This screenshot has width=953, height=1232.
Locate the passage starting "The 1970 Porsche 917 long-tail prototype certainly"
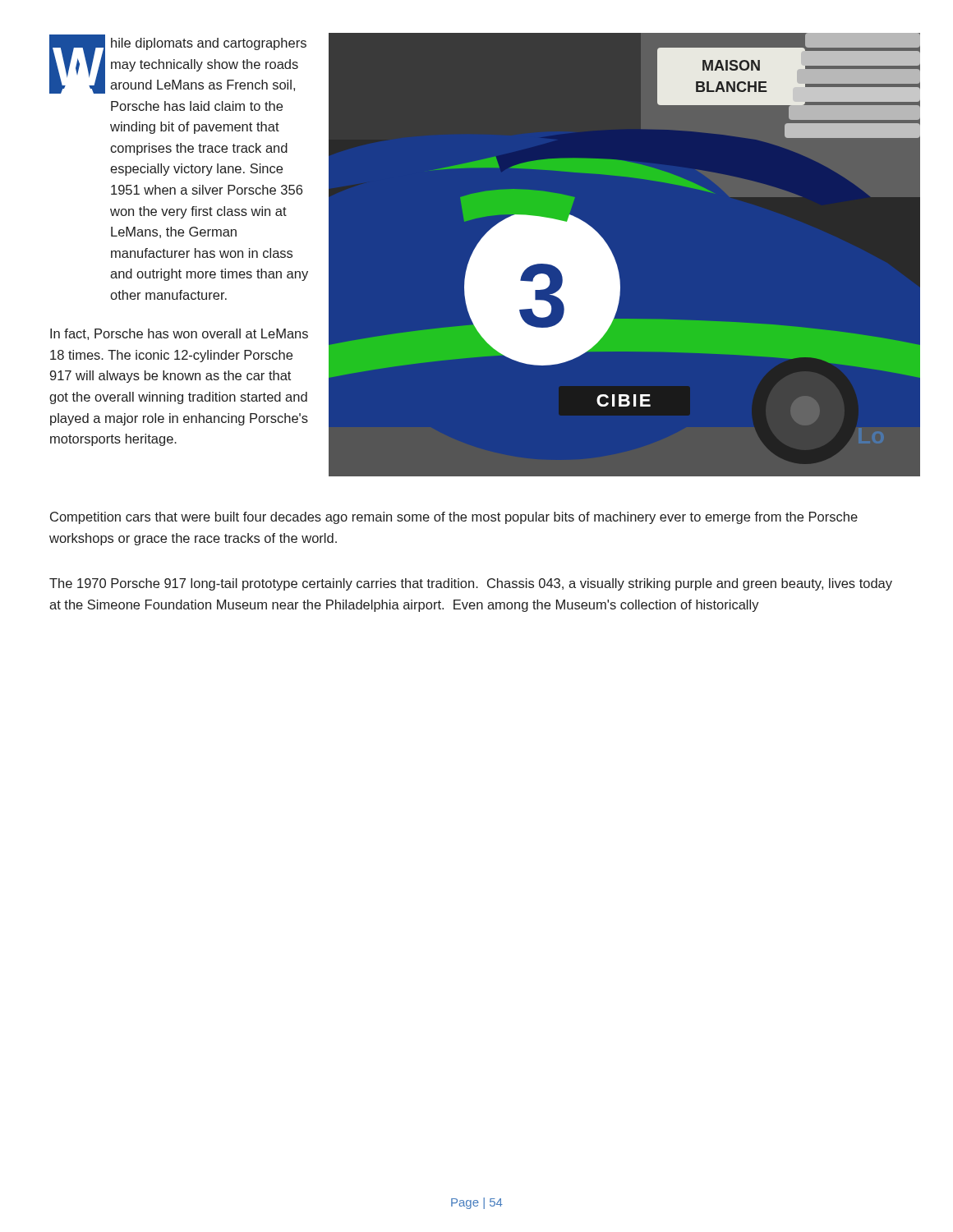click(x=471, y=594)
